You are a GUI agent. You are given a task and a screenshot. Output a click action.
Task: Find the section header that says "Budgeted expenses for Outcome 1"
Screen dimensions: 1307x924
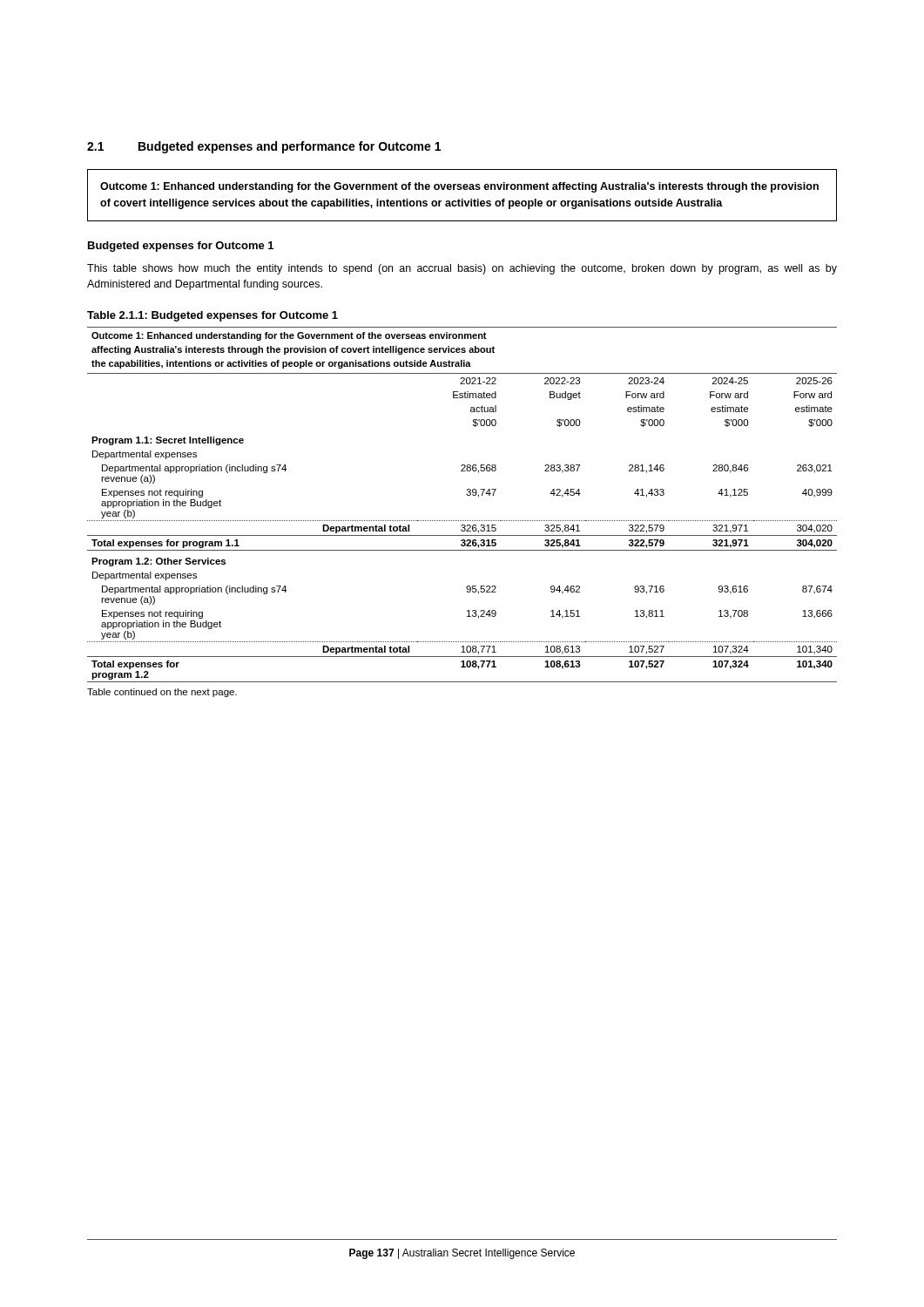[x=181, y=245]
